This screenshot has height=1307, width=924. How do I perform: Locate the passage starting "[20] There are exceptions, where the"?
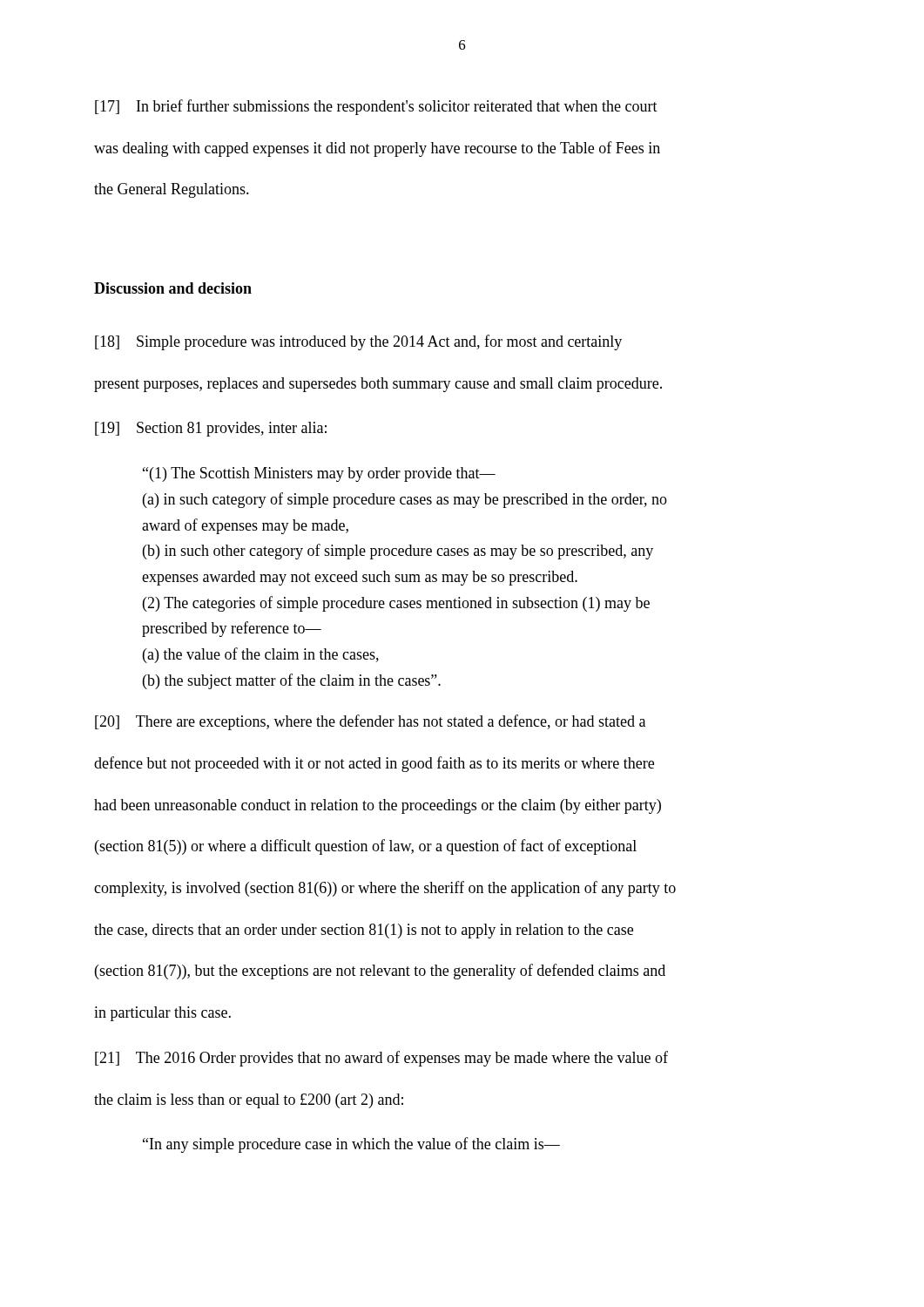coord(370,722)
